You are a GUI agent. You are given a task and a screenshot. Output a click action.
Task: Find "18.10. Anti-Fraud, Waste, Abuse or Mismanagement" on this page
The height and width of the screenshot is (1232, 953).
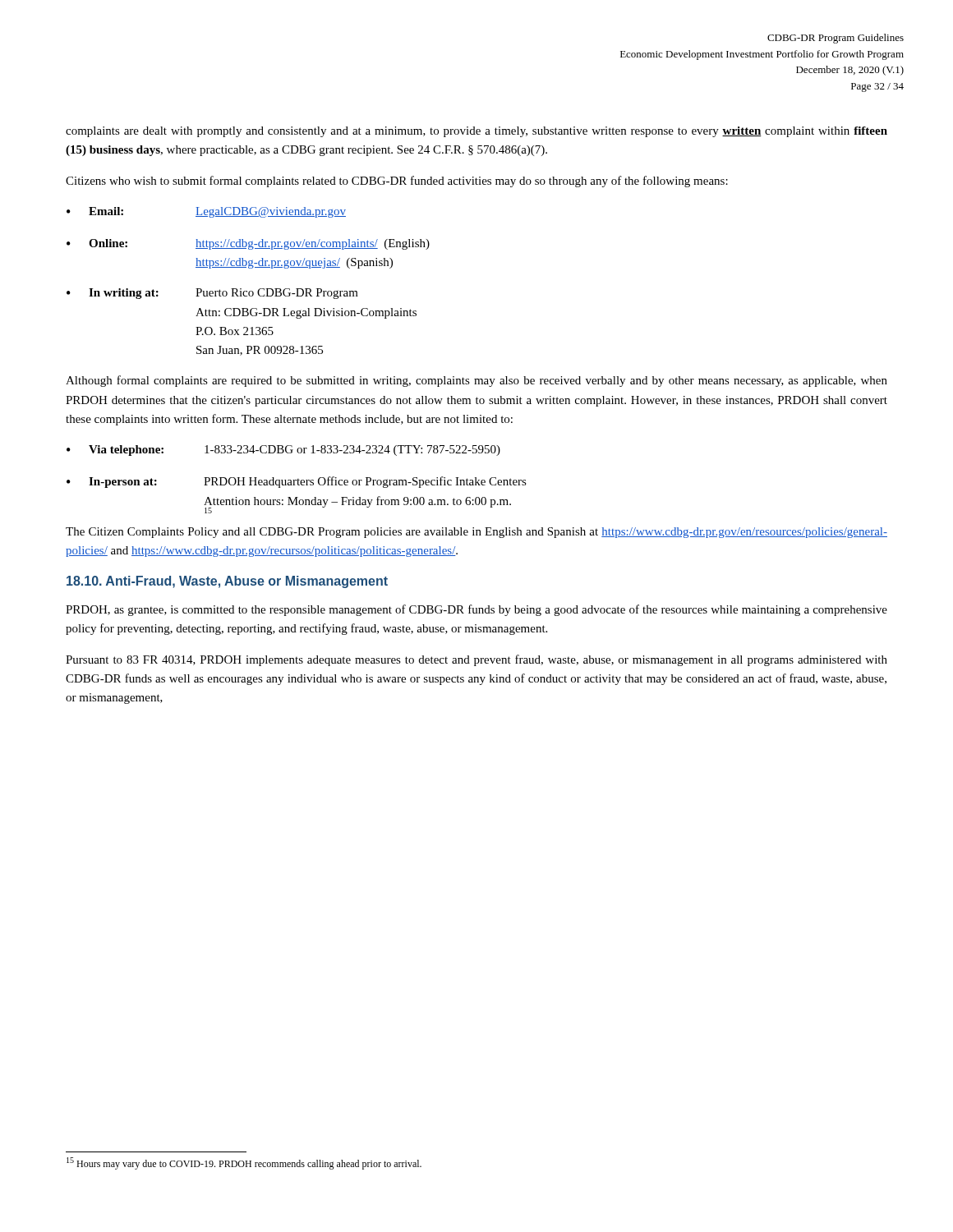227,582
